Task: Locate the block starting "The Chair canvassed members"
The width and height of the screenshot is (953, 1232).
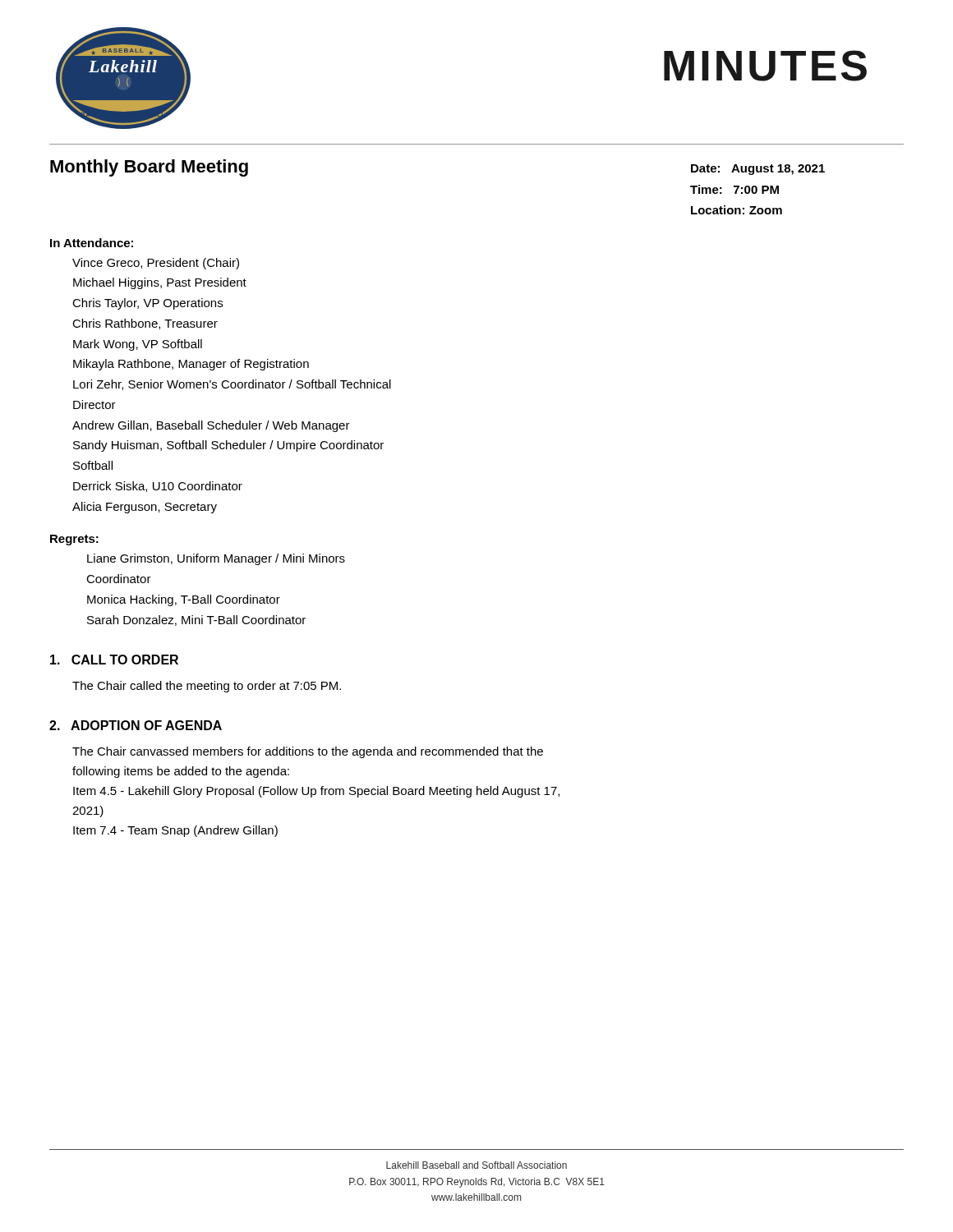Action: click(316, 791)
